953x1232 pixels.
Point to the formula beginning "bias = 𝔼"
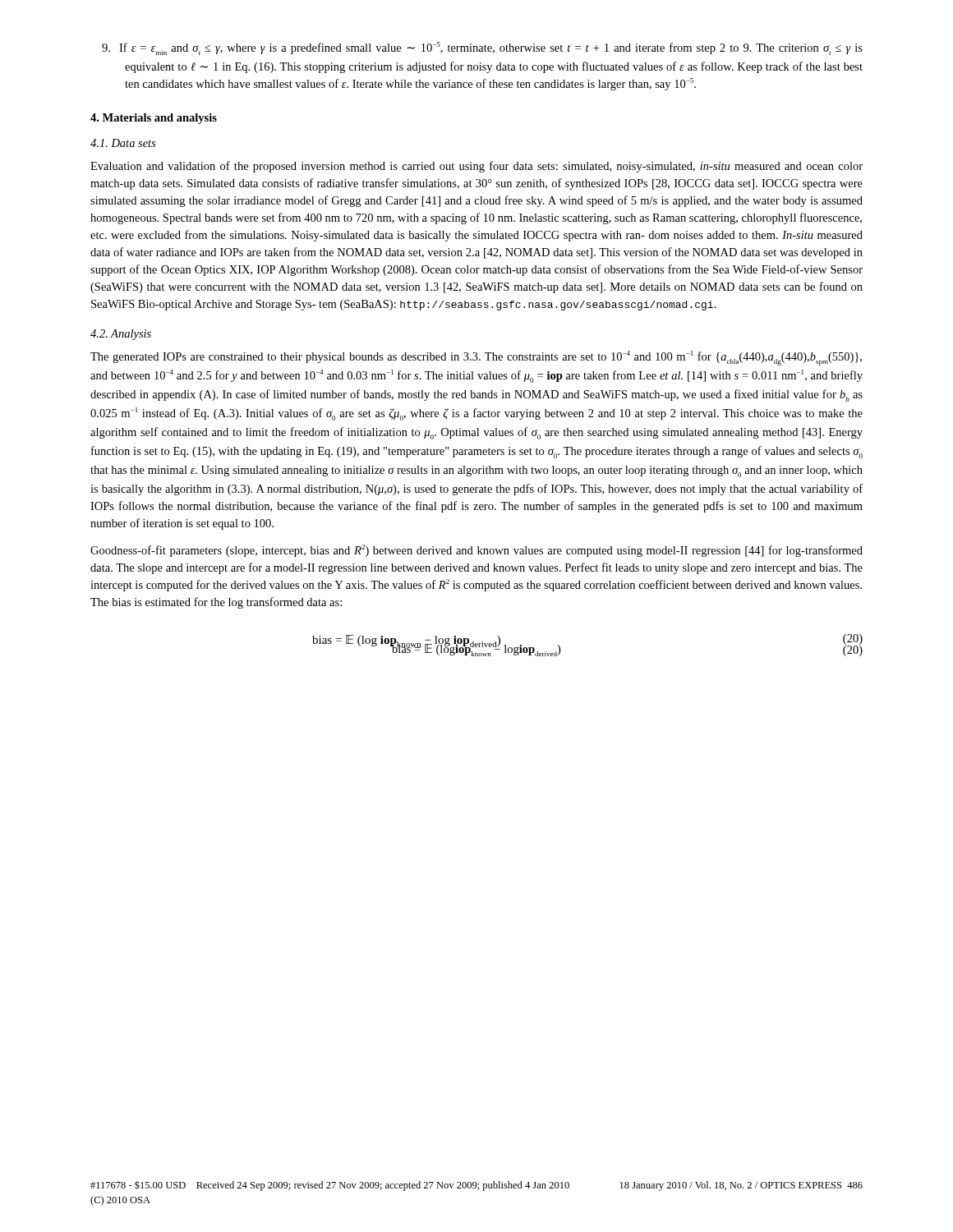pos(467,648)
